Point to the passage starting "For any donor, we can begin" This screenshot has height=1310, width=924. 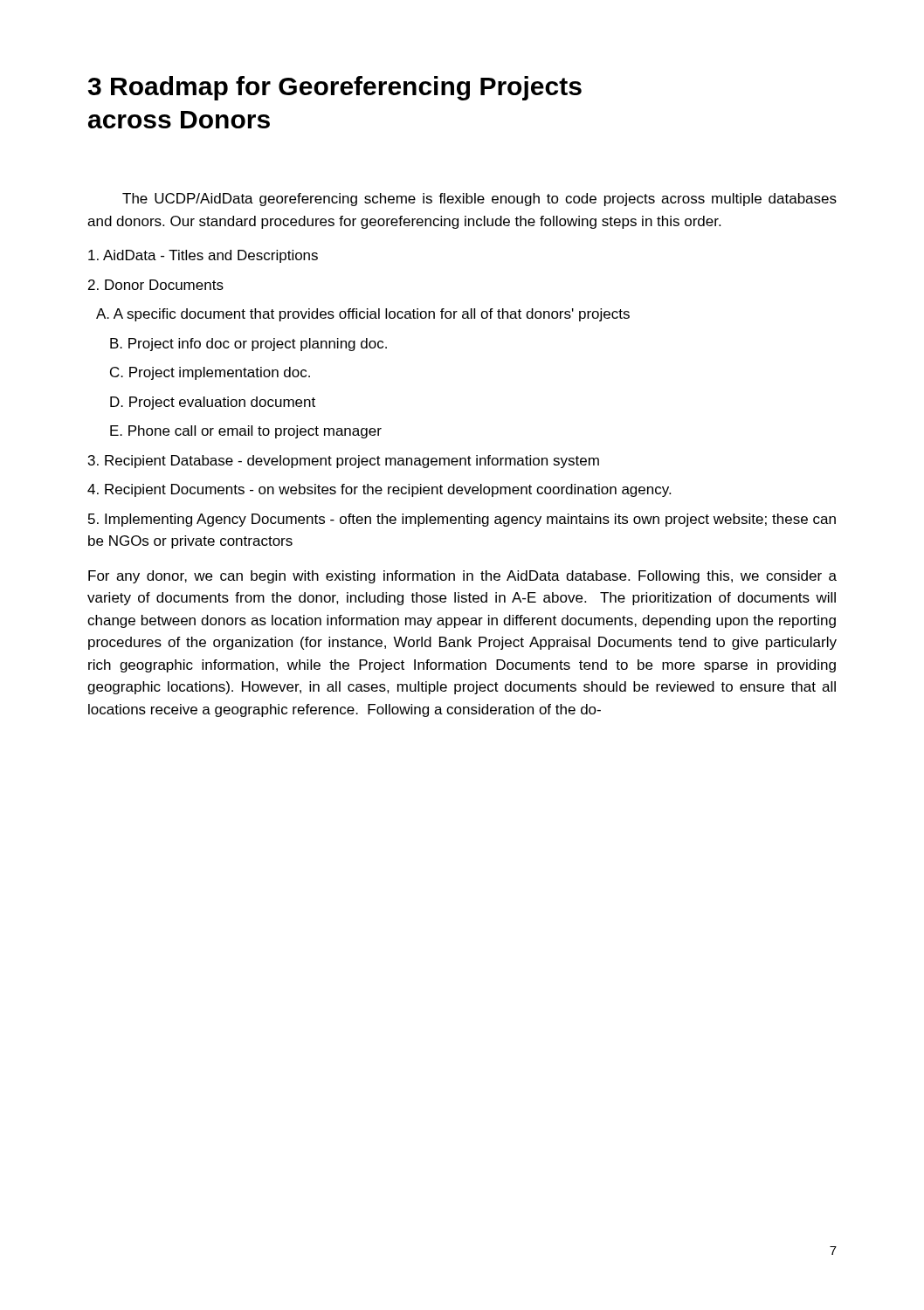[462, 642]
